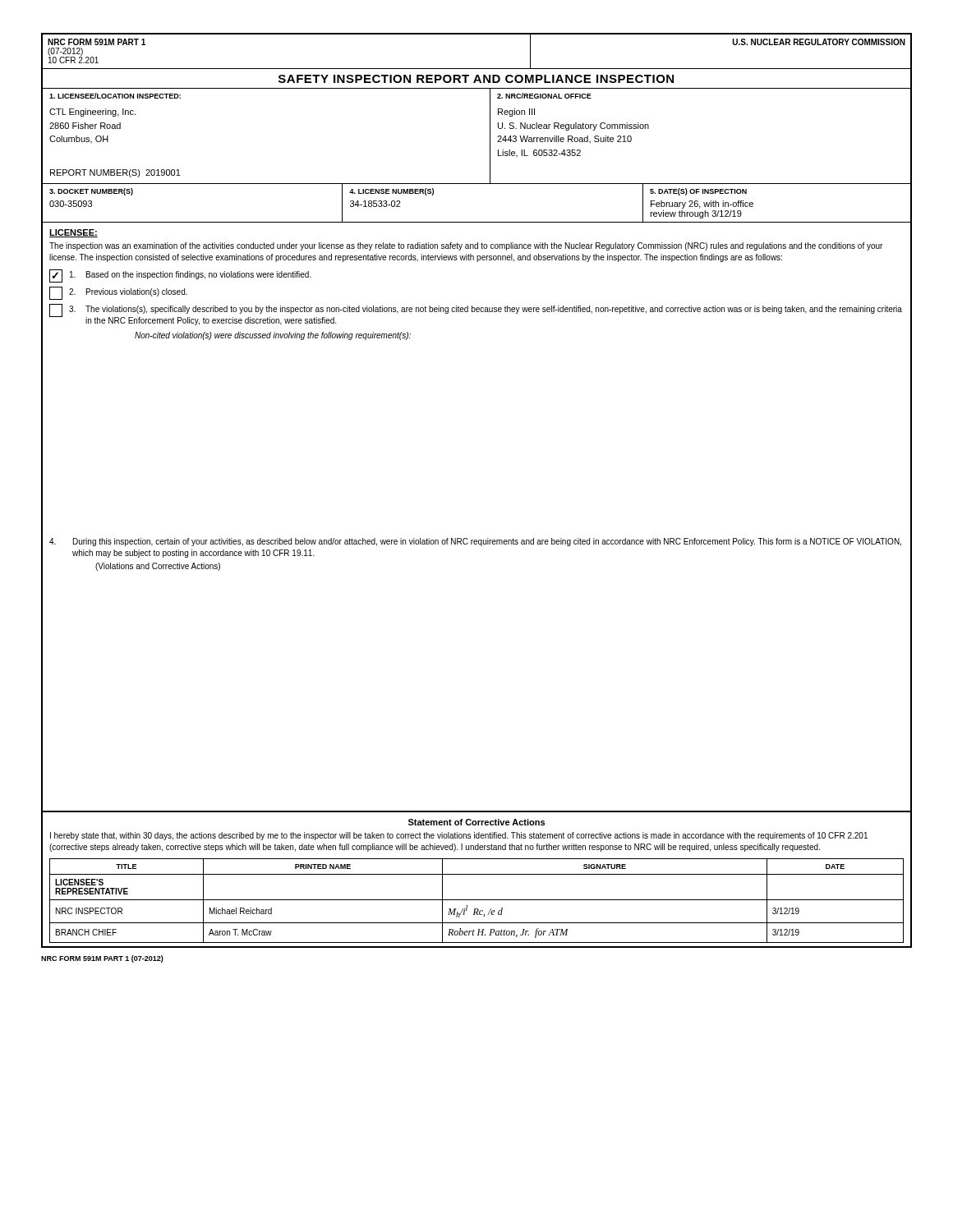The height and width of the screenshot is (1232, 953).
Task: Find the section header that says "SAFETY INSPECTION REPORT AND COMPLIANCE INSPECTION"
Action: tap(476, 78)
